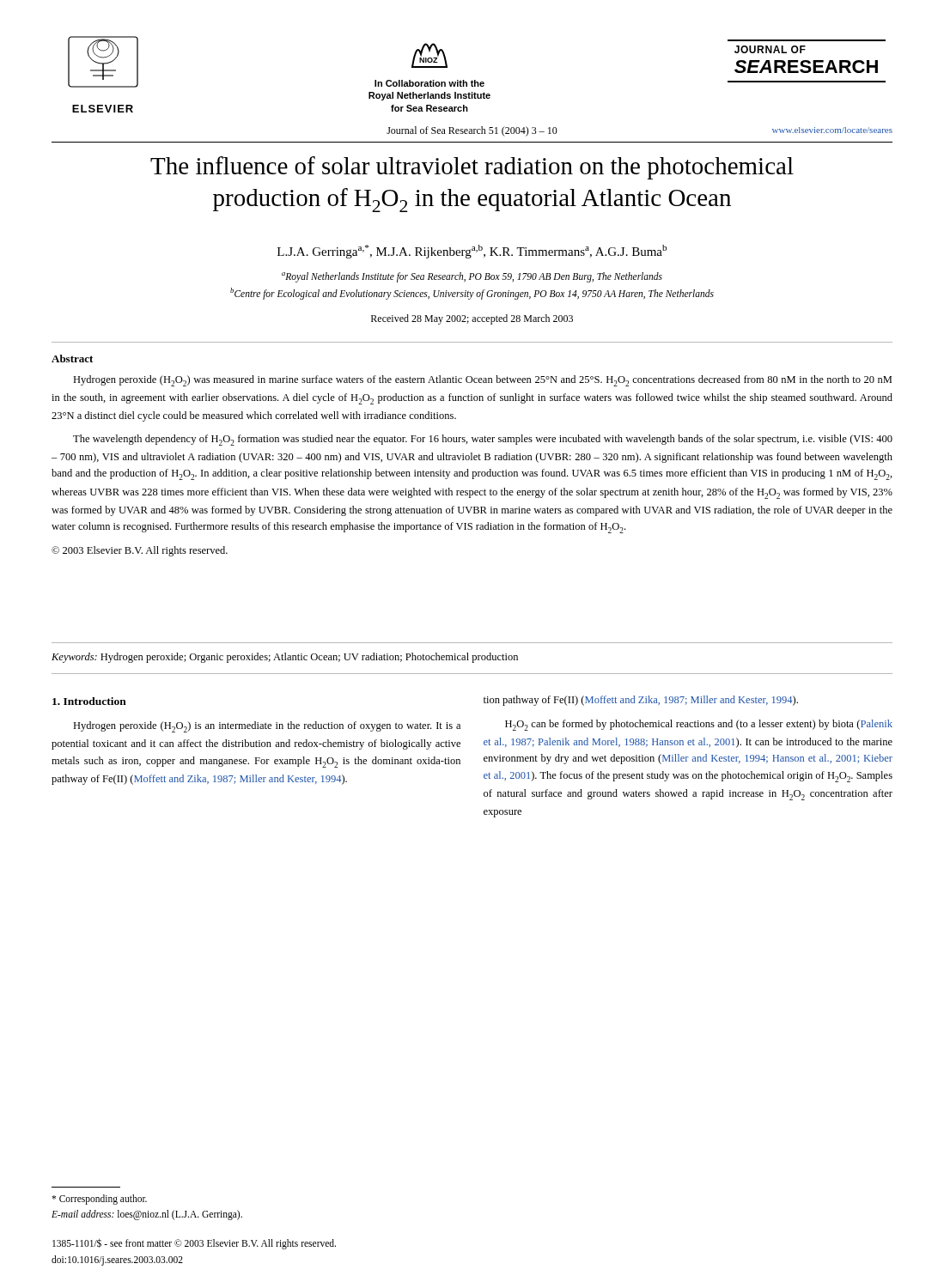Viewport: 944px width, 1288px height.
Task: Find the block on this page that starts "Hydrogen peroxide (H2O2) is"
Action: click(x=256, y=753)
